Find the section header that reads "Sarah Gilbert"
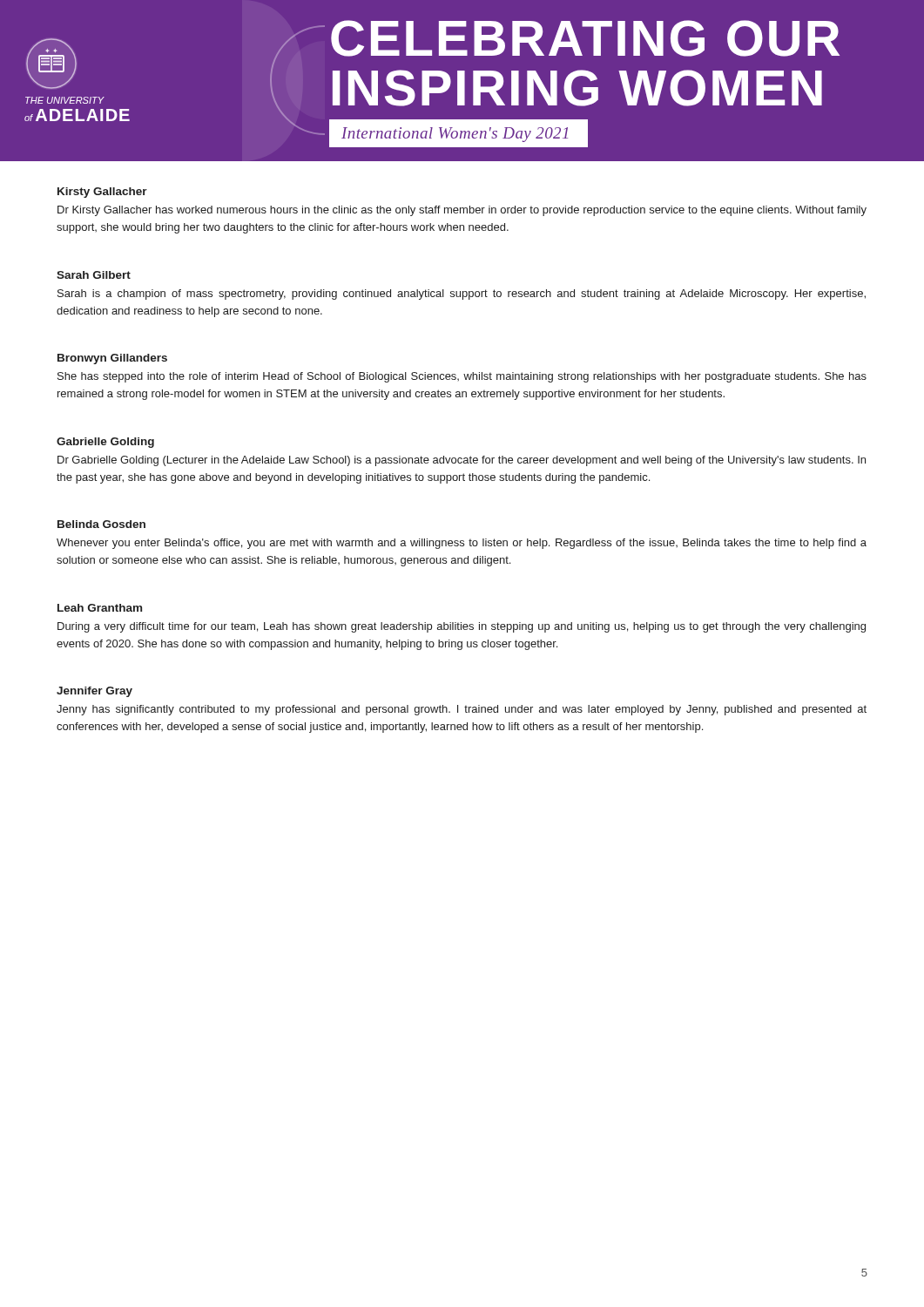The image size is (924, 1307). click(x=94, y=274)
